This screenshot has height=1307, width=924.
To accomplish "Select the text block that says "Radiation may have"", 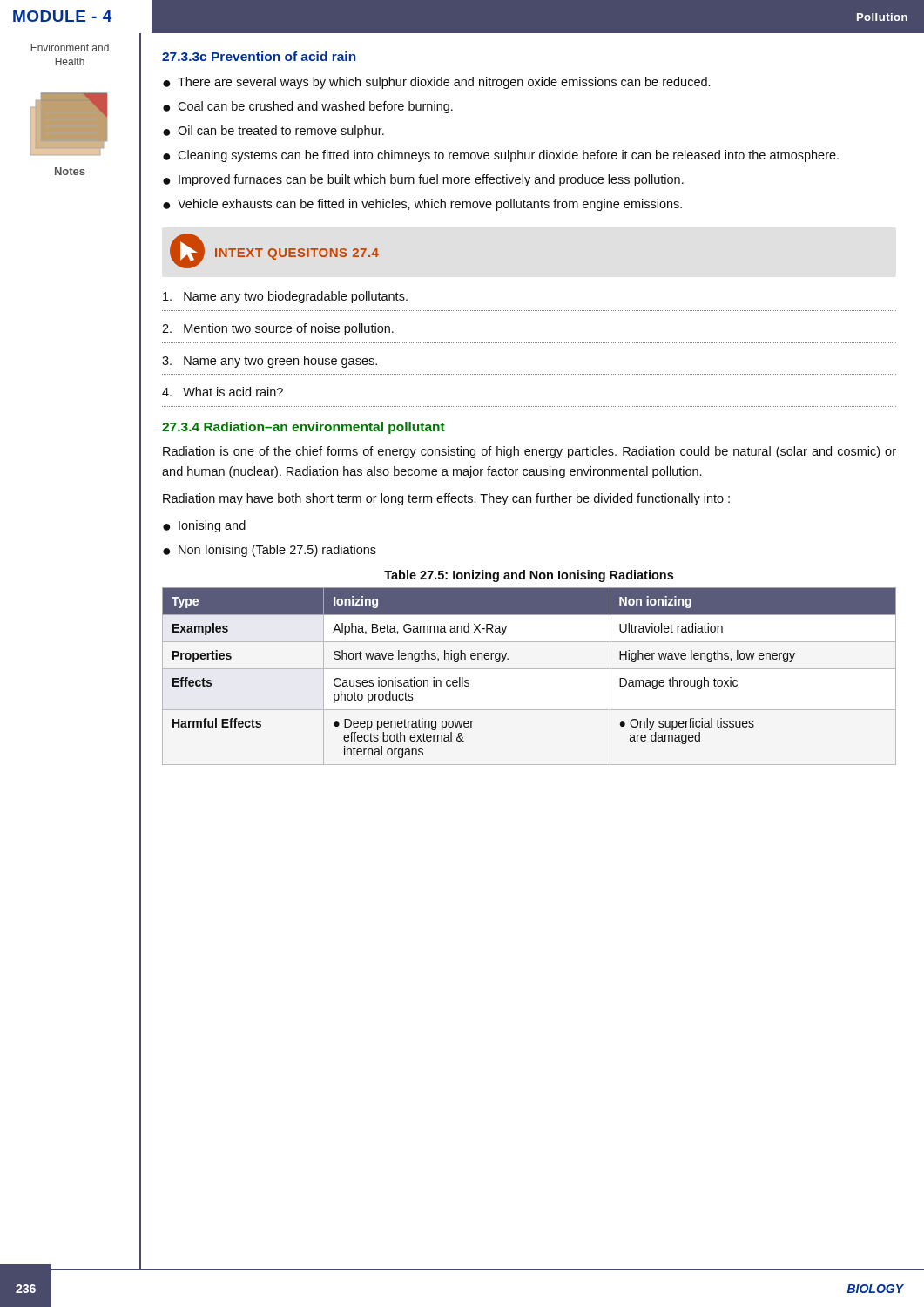I will 446,499.
